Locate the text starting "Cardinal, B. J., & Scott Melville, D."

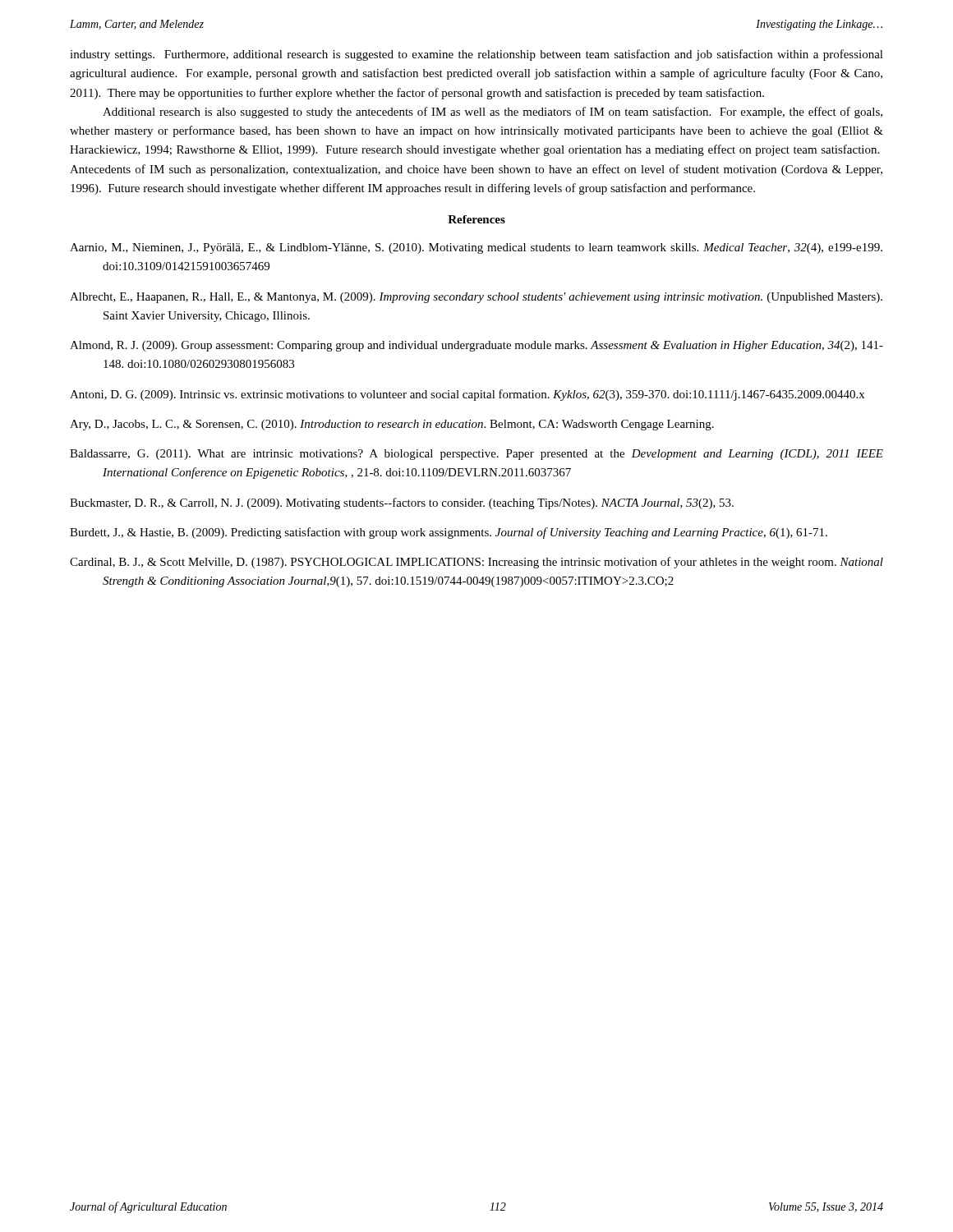(x=476, y=571)
